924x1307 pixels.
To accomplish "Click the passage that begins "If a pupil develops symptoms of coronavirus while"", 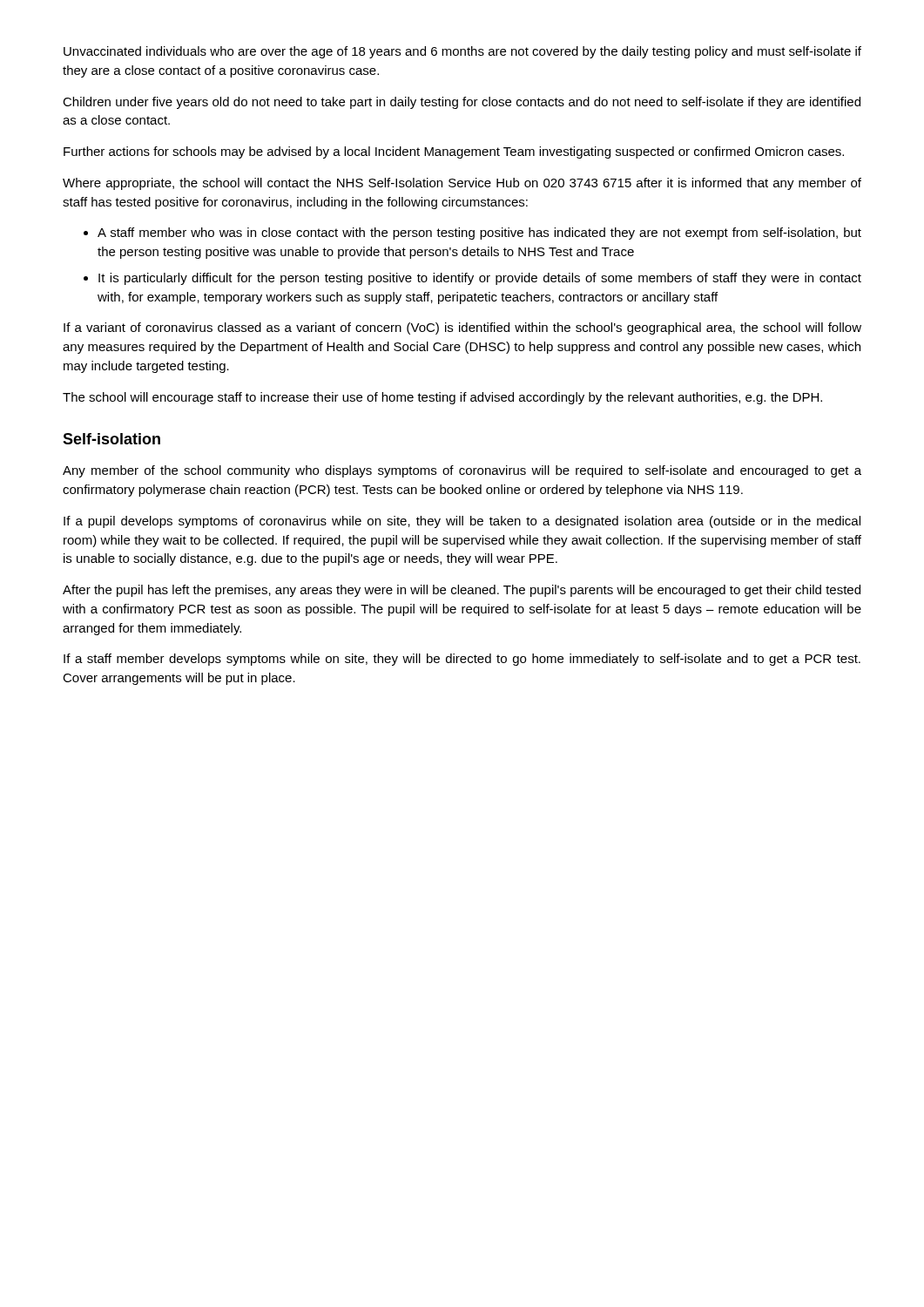I will (x=462, y=539).
